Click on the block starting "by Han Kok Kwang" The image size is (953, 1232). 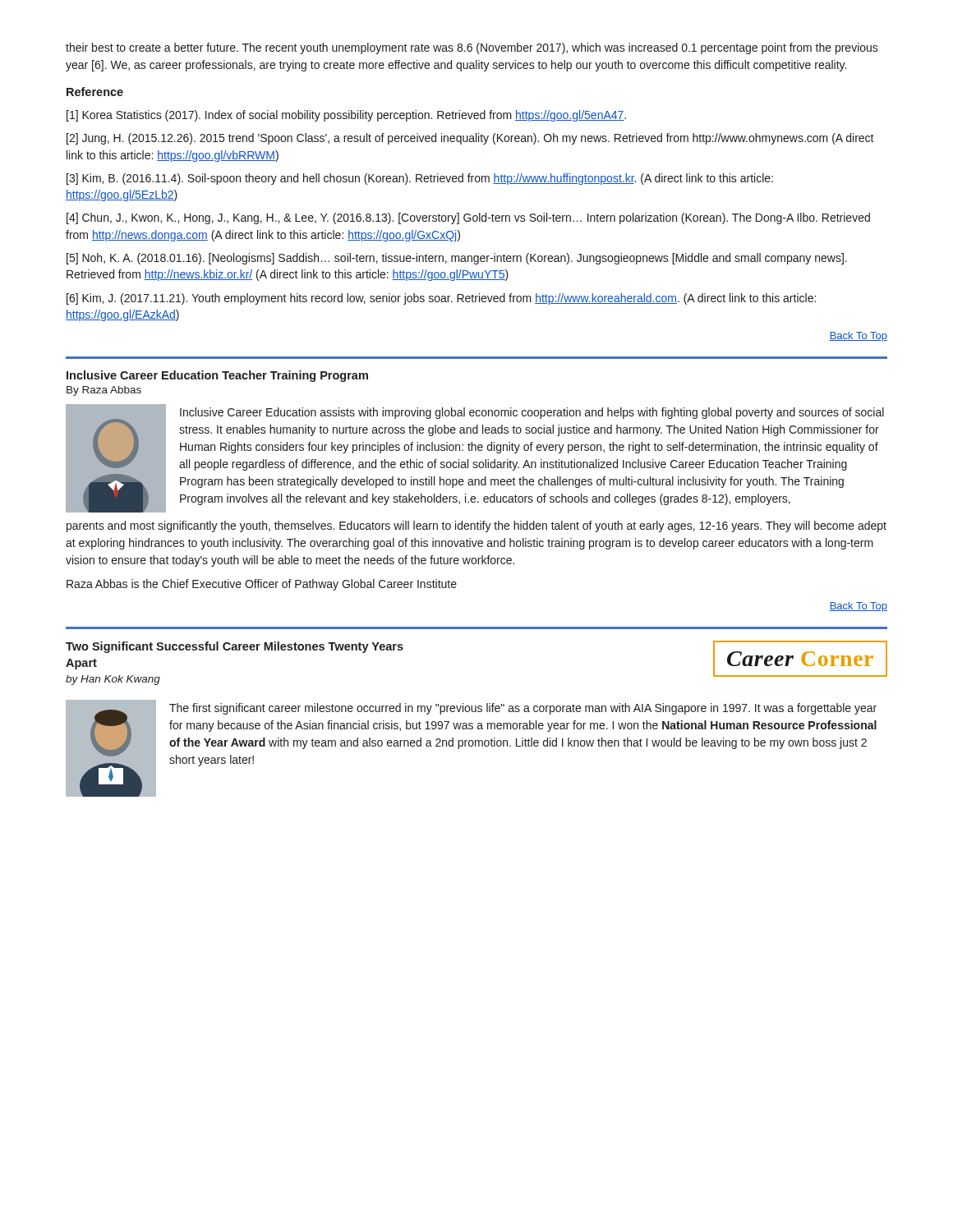click(x=113, y=679)
